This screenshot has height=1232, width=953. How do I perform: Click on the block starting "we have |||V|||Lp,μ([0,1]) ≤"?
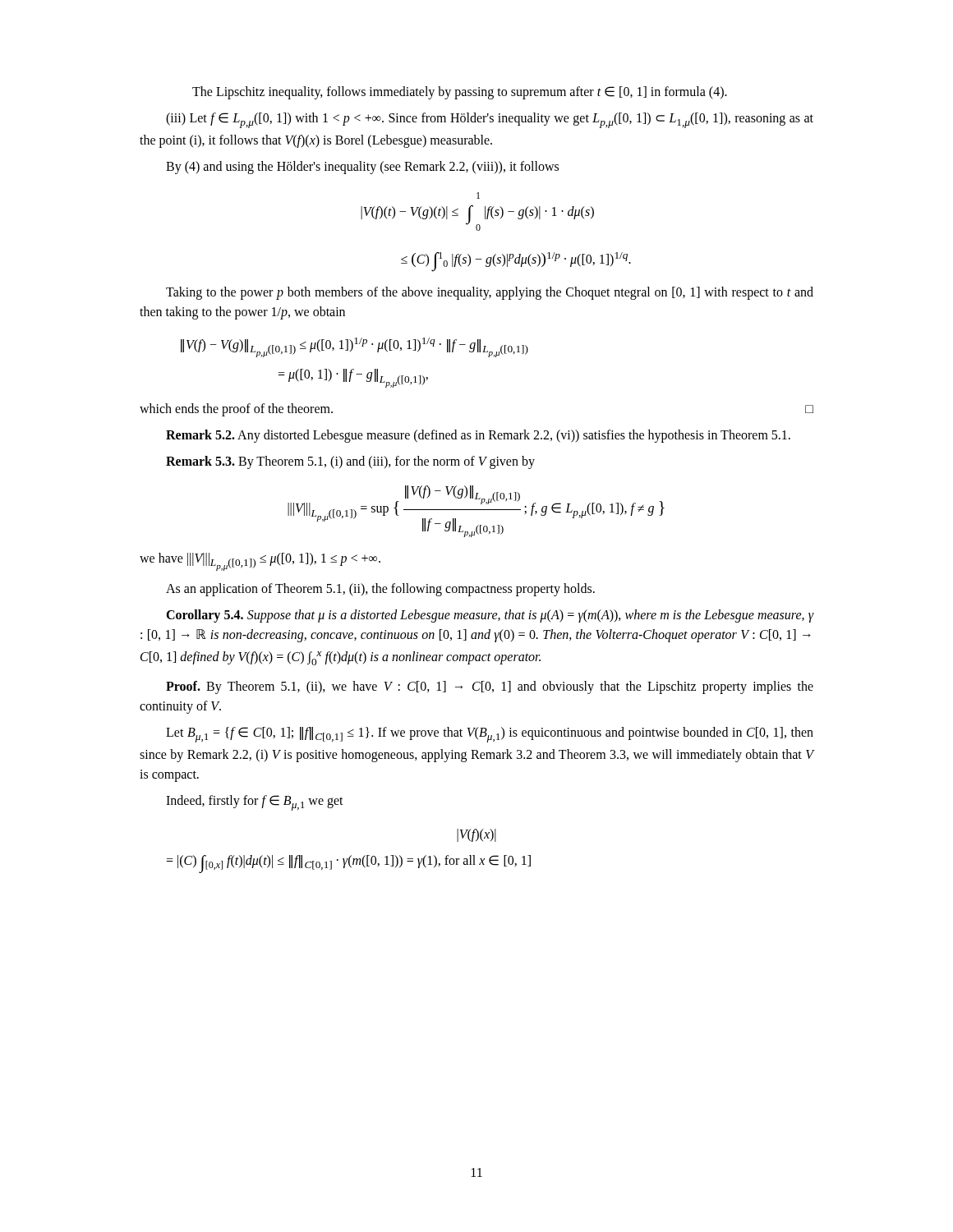260,561
